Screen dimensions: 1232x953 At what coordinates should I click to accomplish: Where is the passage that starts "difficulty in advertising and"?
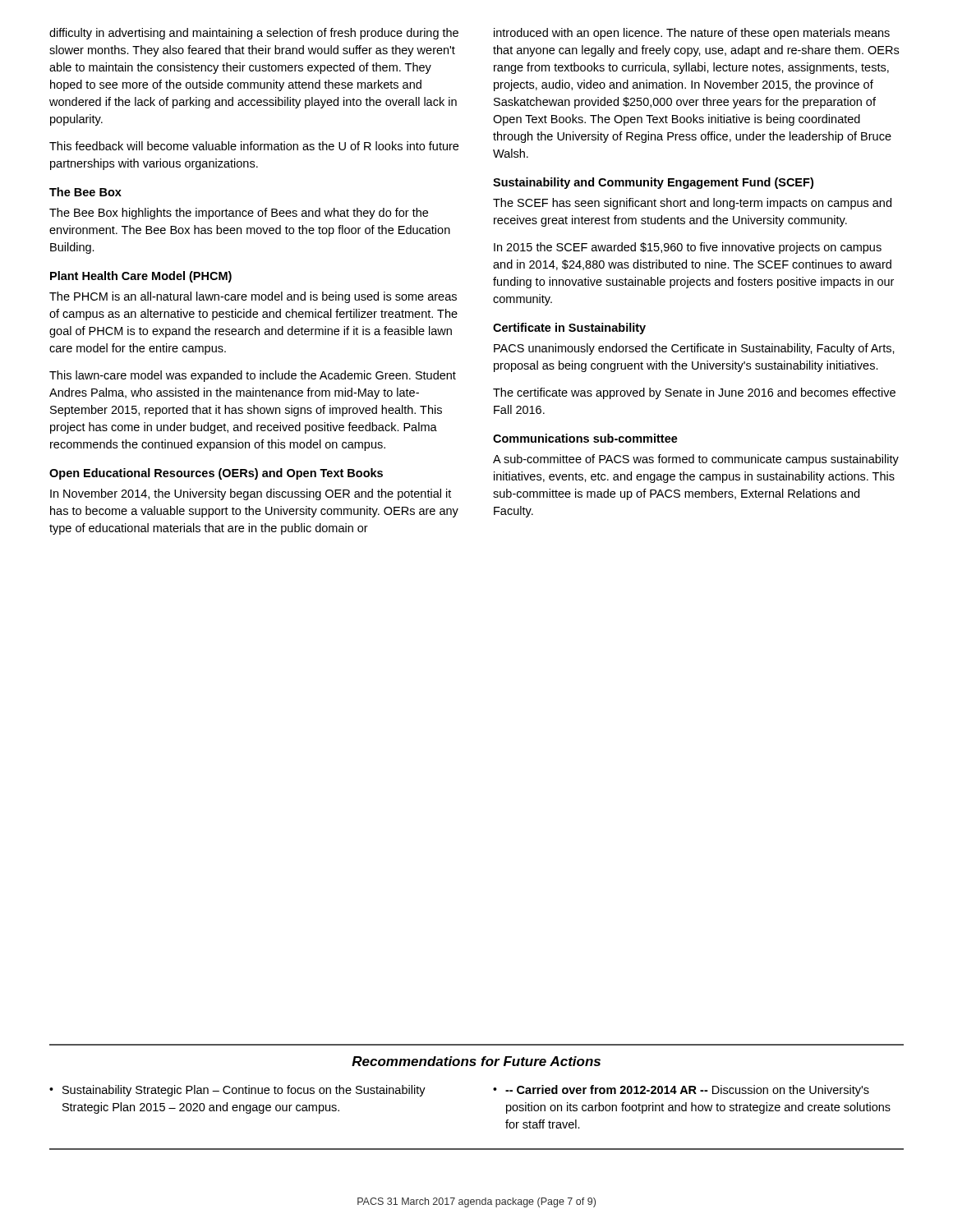coord(255,76)
